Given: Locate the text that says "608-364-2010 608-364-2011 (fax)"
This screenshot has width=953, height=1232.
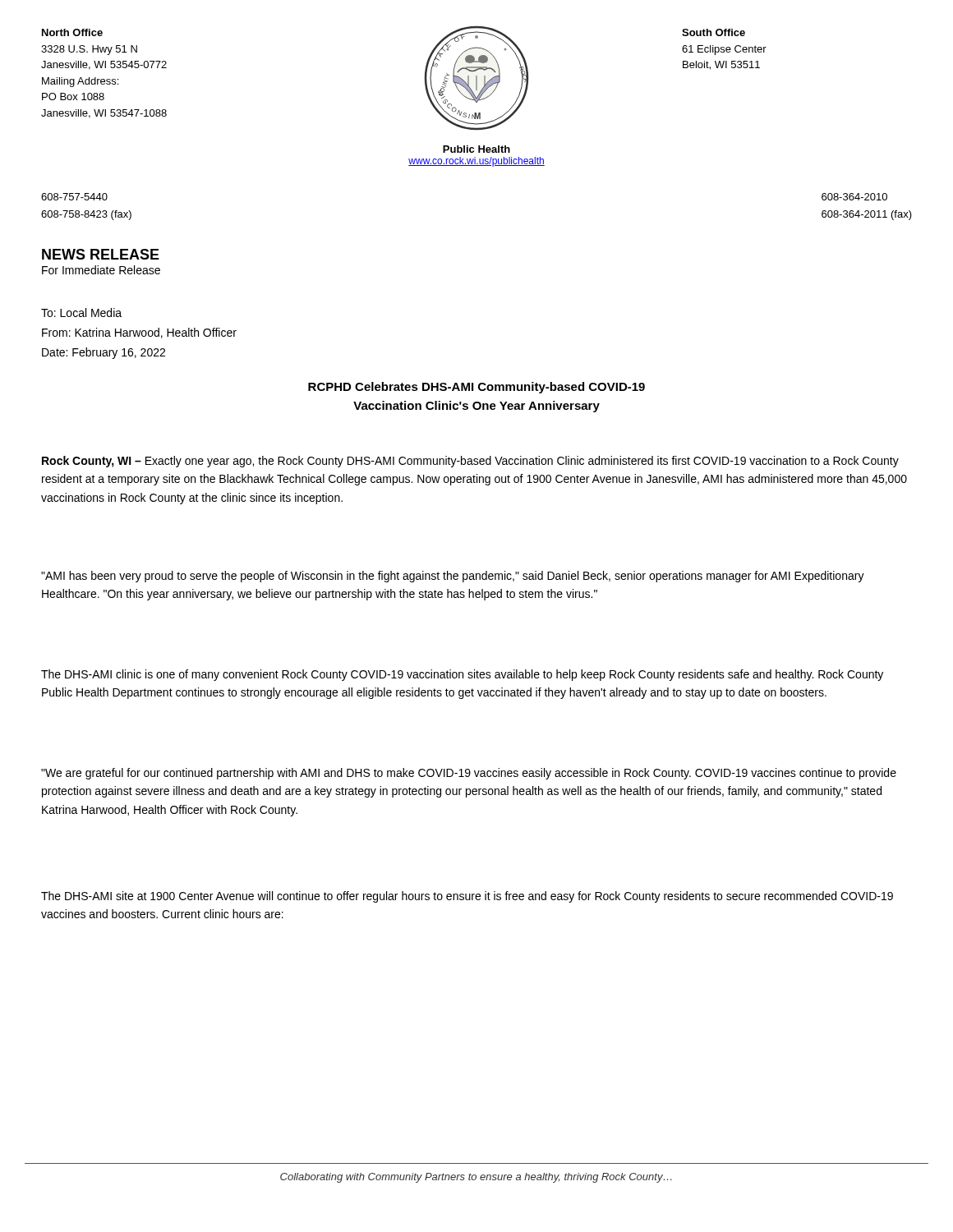Looking at the screenshot, I should (867, 205).
